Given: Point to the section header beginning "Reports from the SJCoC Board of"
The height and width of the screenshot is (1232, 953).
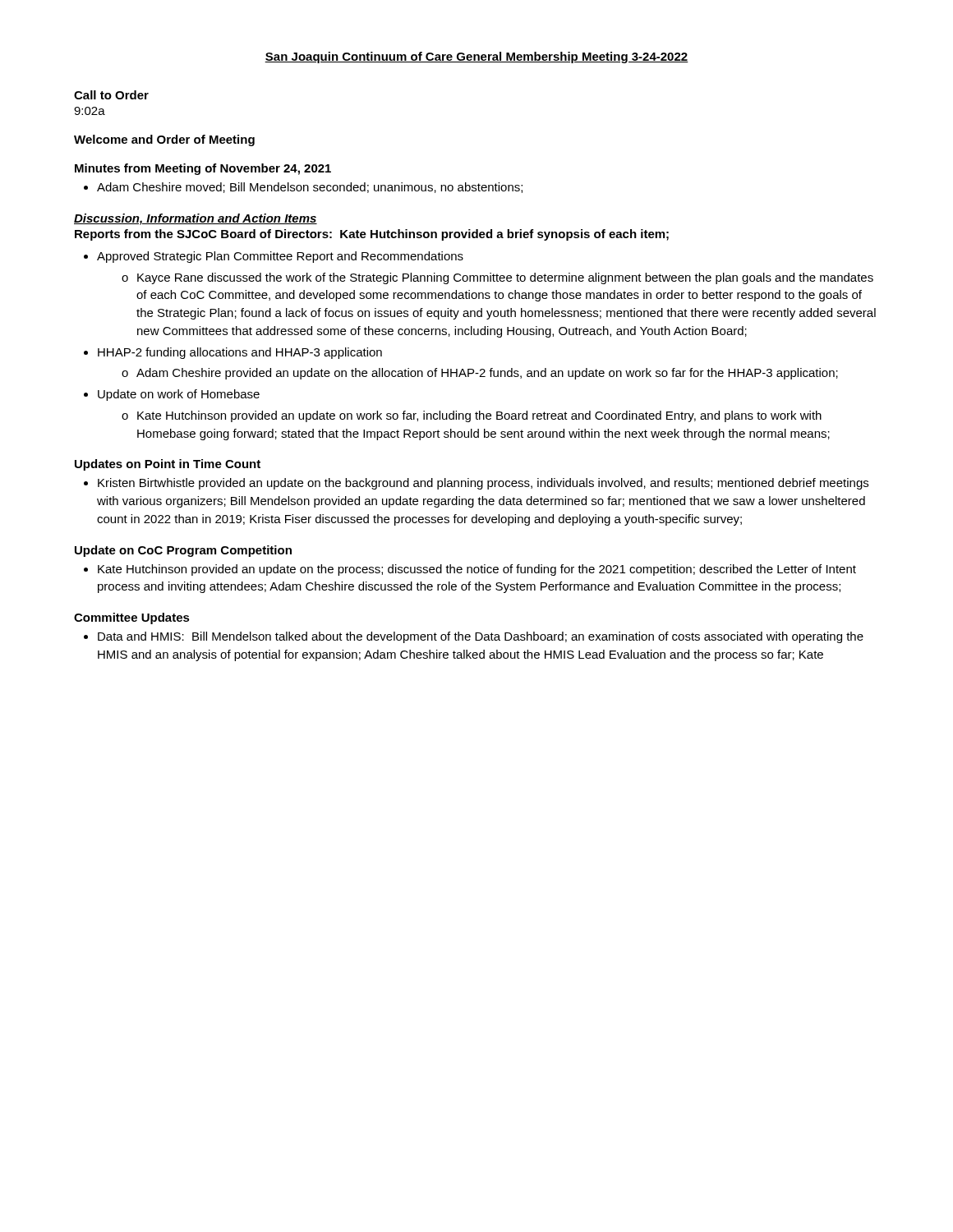Looking at the screenshot, I should pyautogui.click(x=372, y=233).
